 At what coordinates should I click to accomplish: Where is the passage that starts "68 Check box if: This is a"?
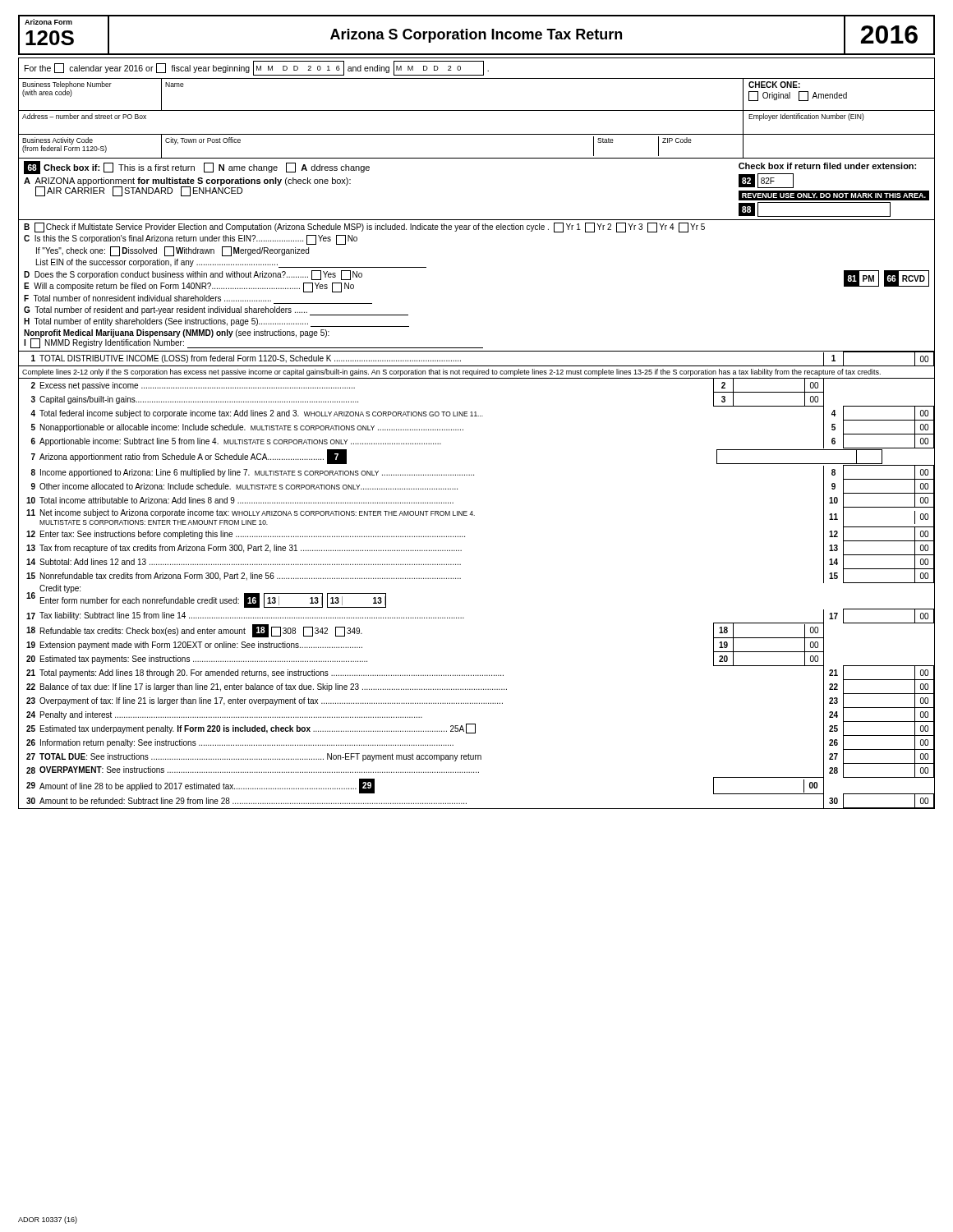(x=169, y=180)
